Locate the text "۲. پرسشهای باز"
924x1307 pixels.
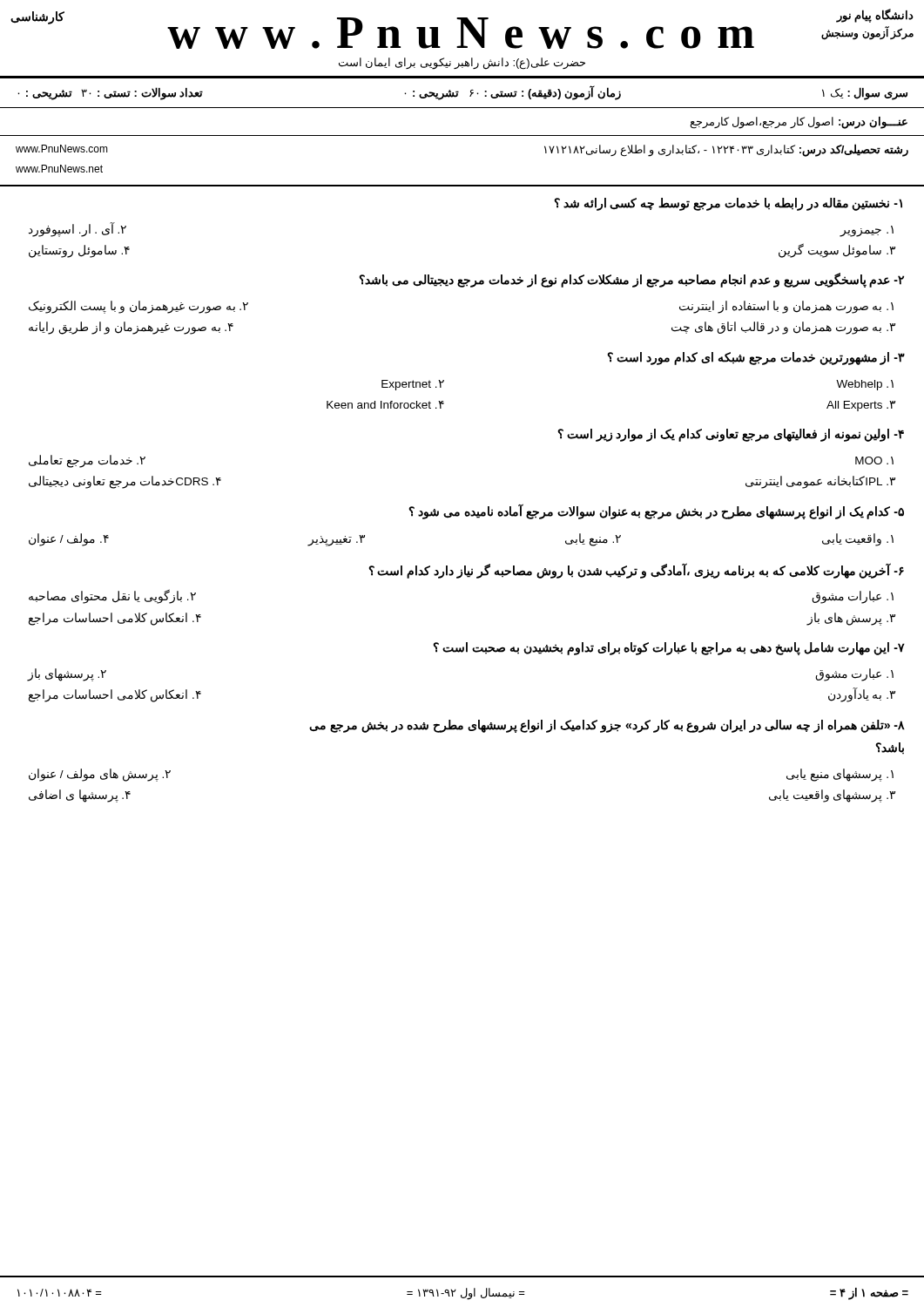(68, 674)
